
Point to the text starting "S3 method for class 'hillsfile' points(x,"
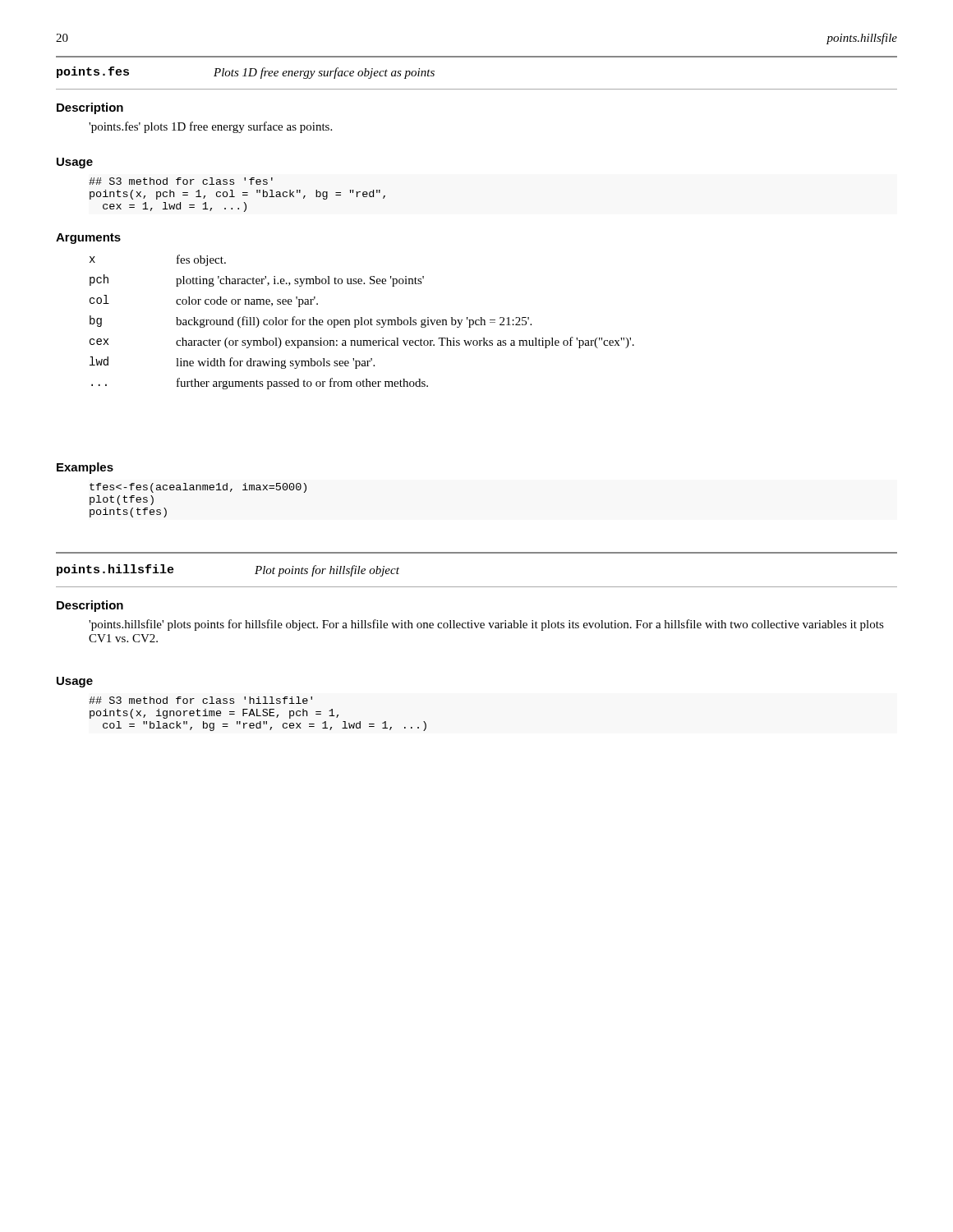tap(200, 700)
